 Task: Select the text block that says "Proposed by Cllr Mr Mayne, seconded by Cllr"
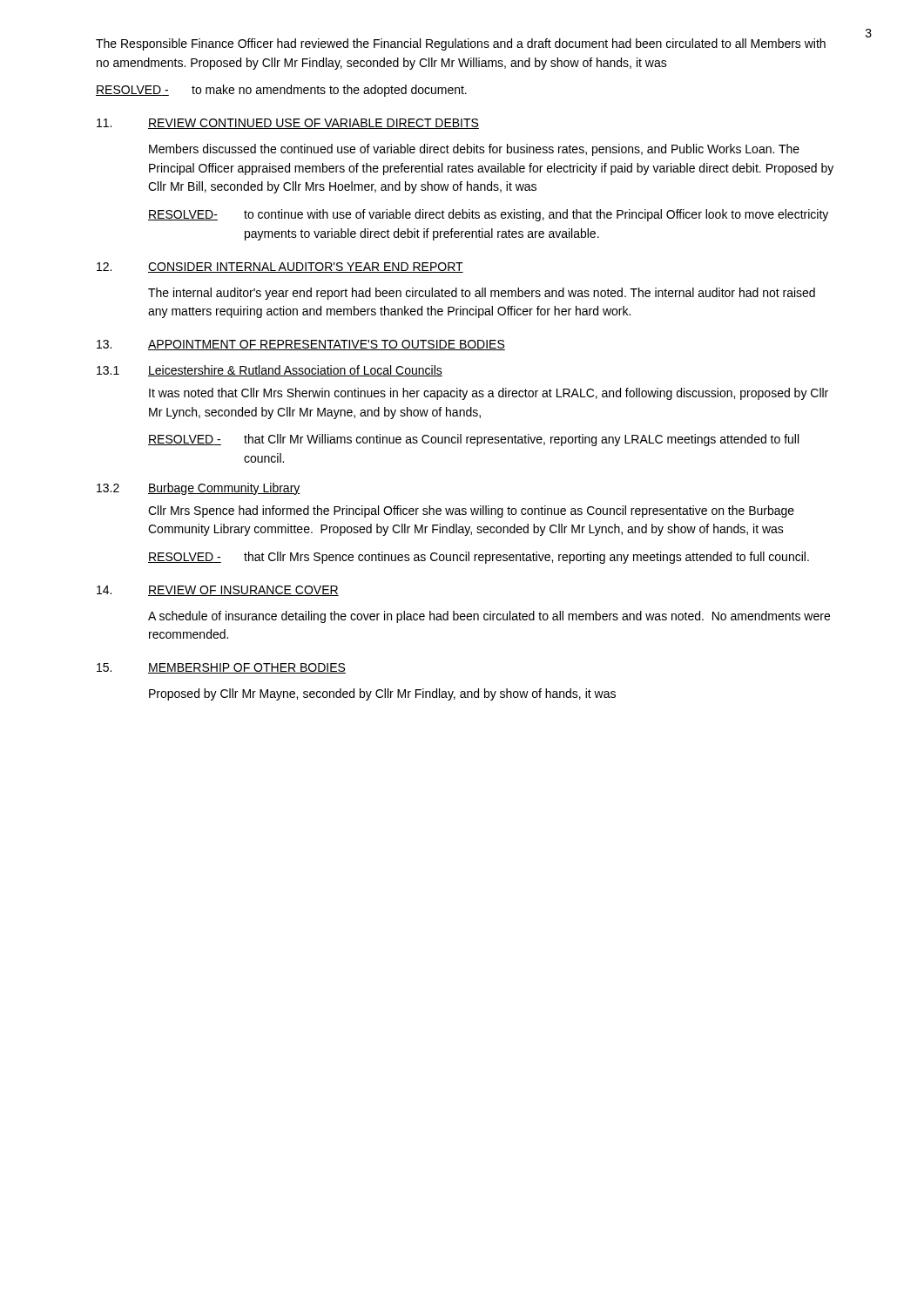[x=382, y=694]
